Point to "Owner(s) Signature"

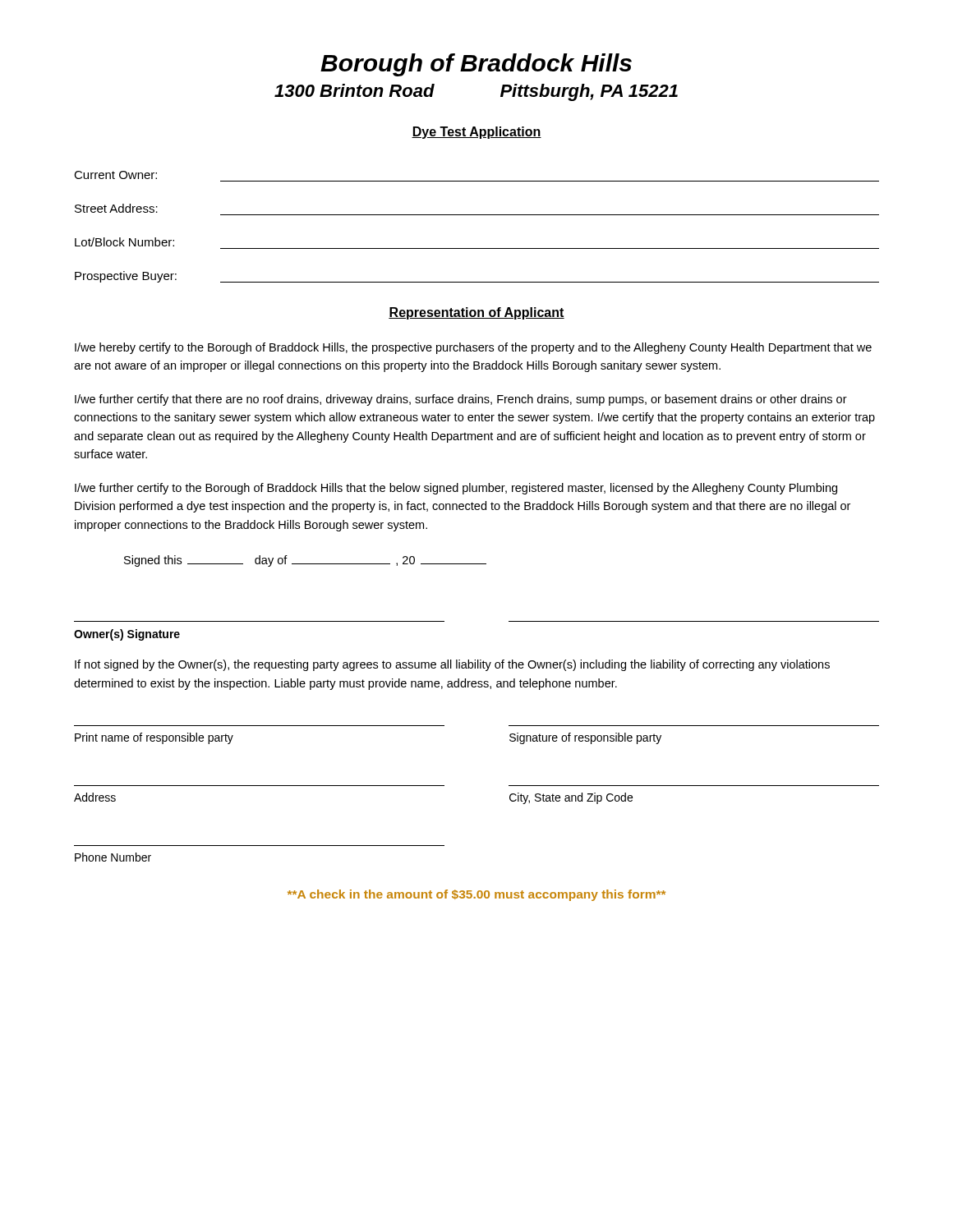coord(127,634)
